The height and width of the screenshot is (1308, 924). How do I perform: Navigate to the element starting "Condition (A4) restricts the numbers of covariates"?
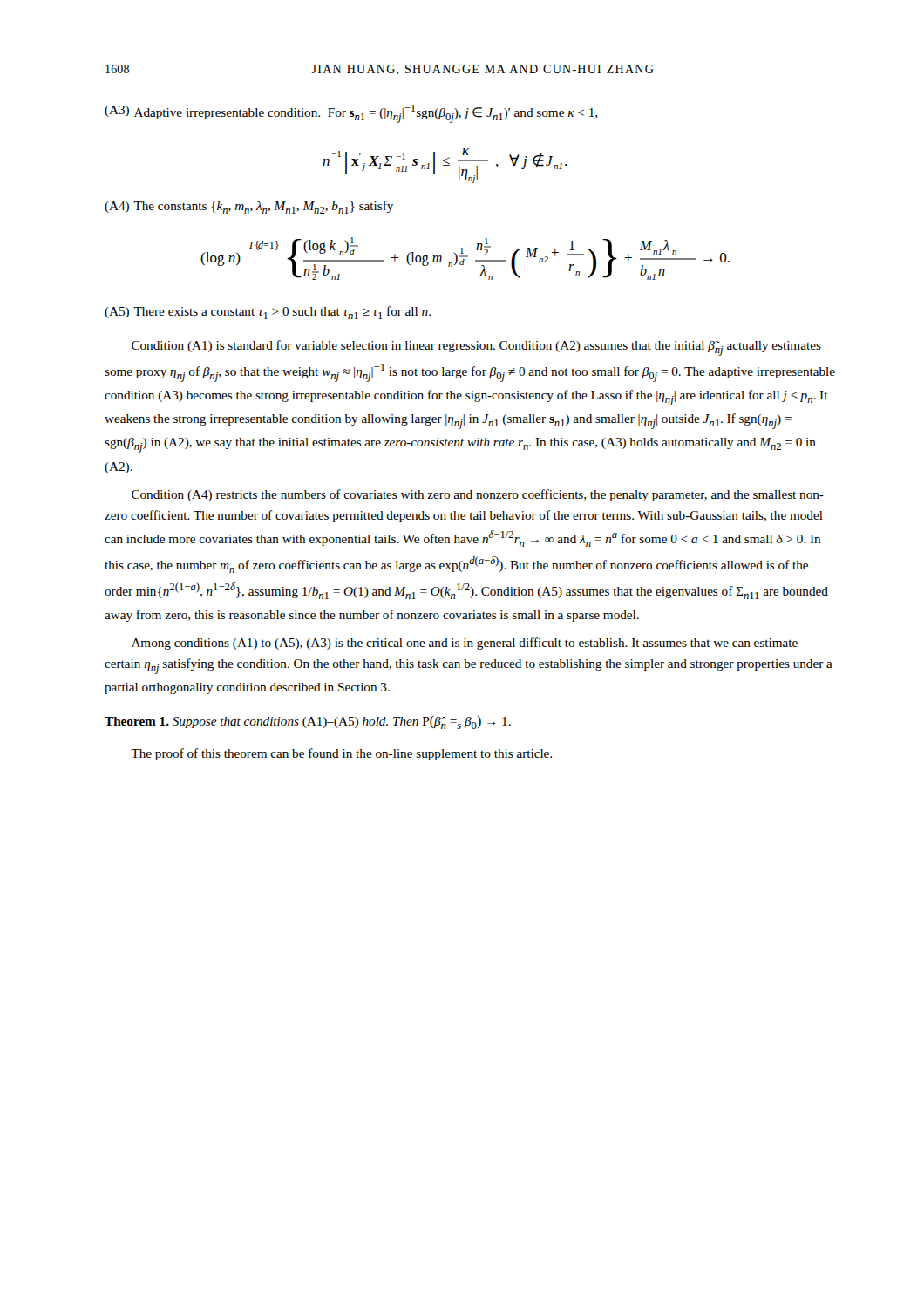[x=466, y=554]
